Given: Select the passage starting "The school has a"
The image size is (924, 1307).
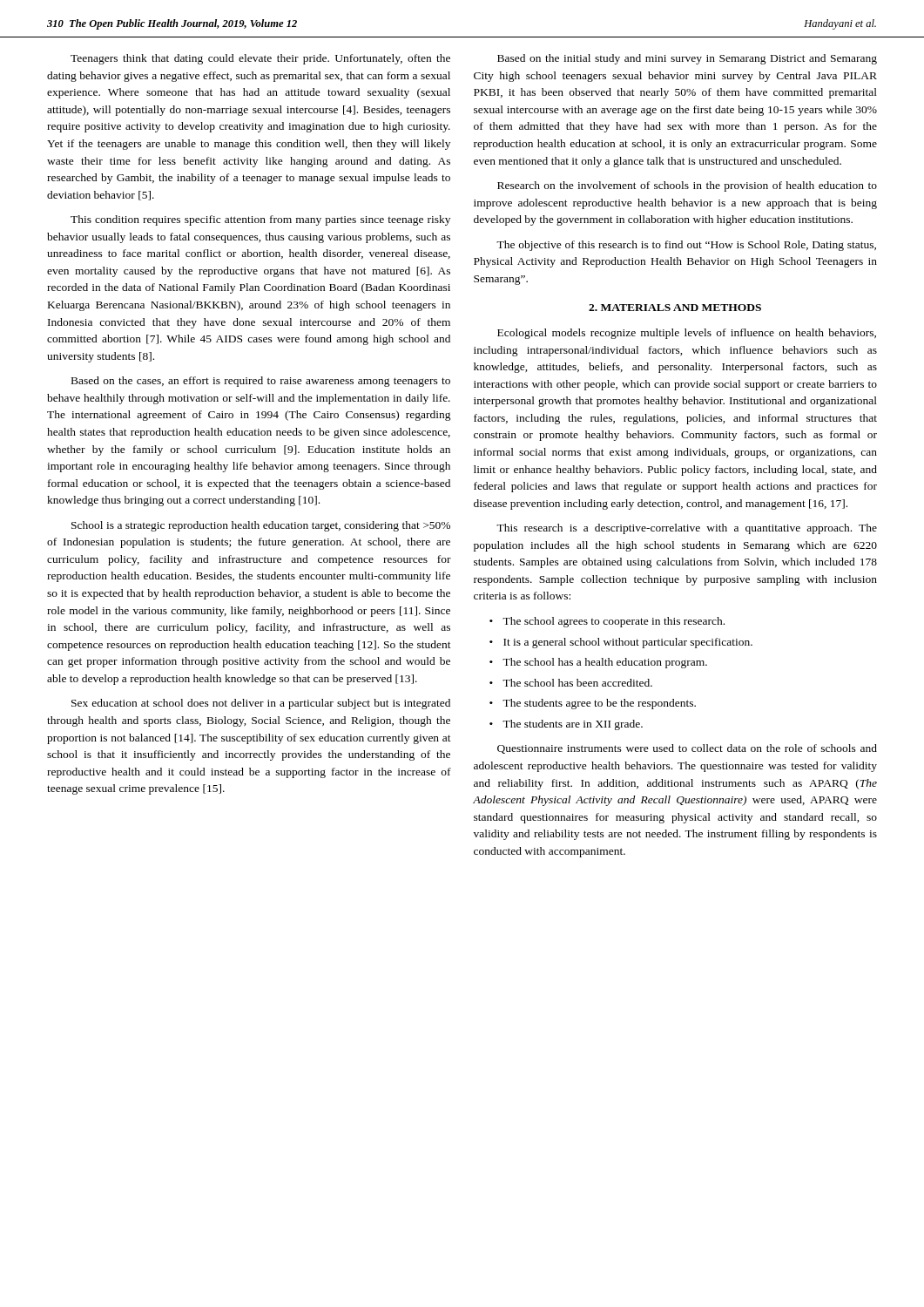Looking at the screenshot, I should [683, 662].
